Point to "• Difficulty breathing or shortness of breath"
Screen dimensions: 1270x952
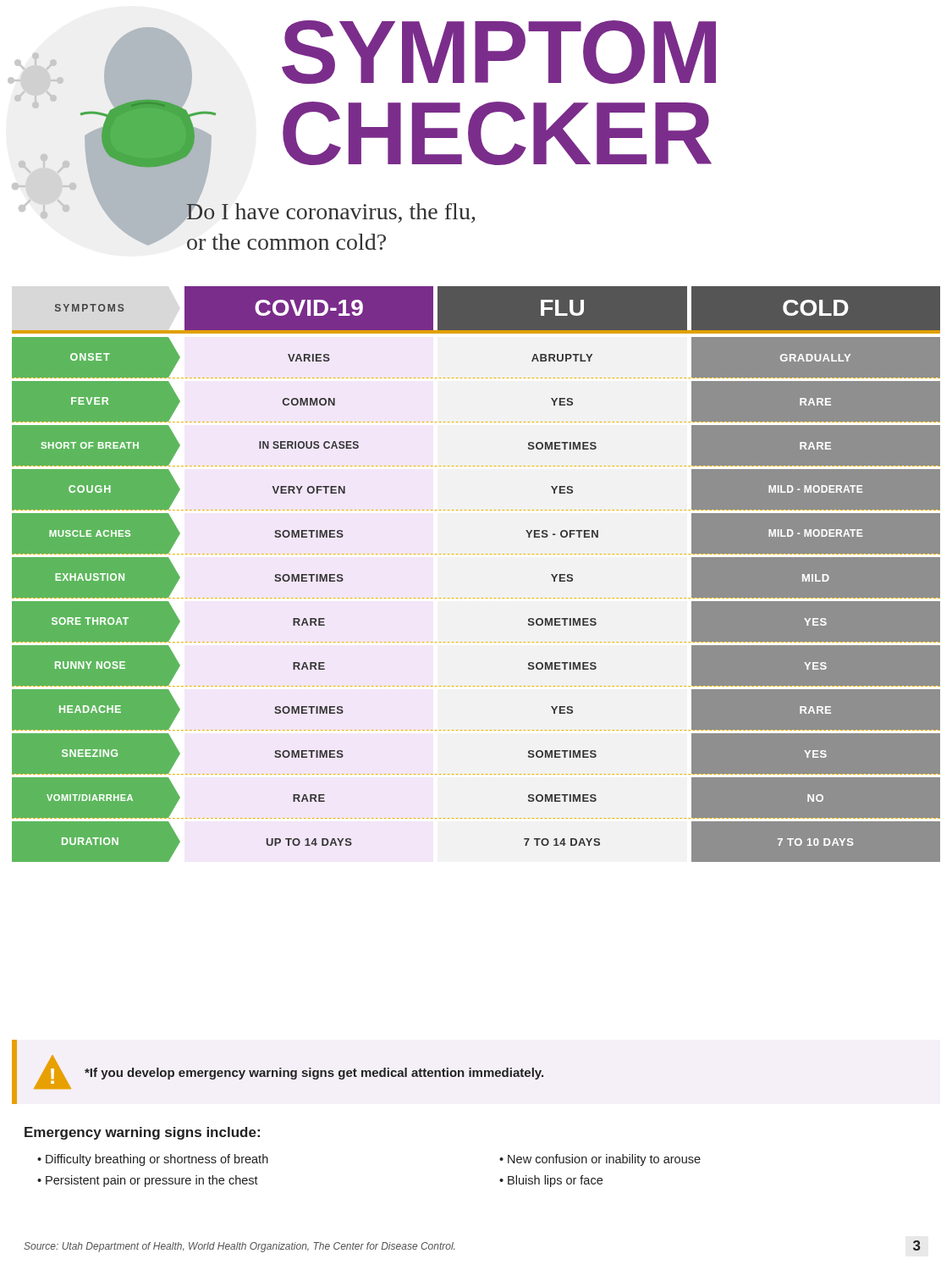click(153, 1159)
